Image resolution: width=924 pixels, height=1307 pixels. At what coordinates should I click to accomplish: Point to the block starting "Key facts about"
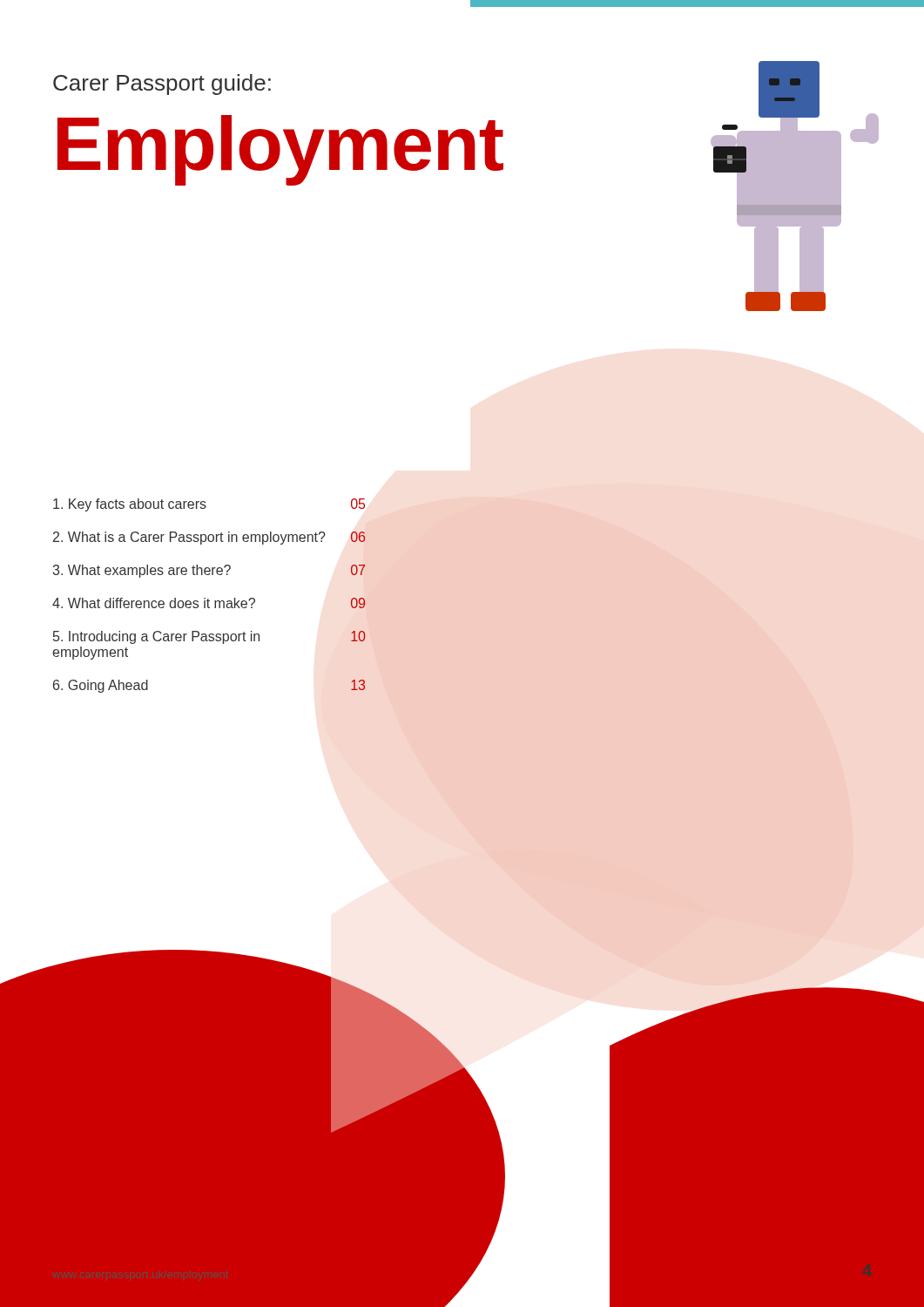tap(209, 505)
